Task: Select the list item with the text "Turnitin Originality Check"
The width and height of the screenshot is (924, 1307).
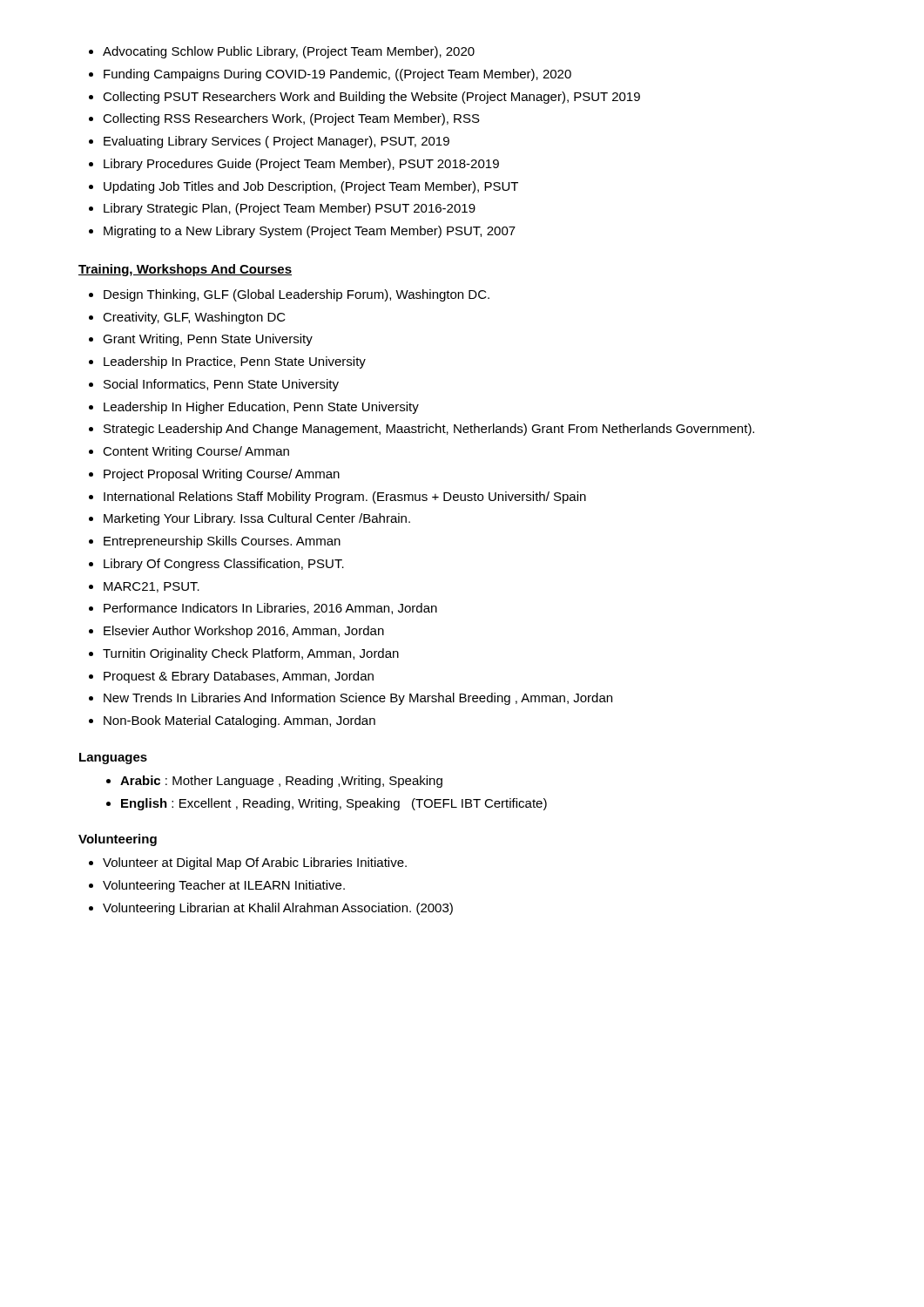Action: 251,654
